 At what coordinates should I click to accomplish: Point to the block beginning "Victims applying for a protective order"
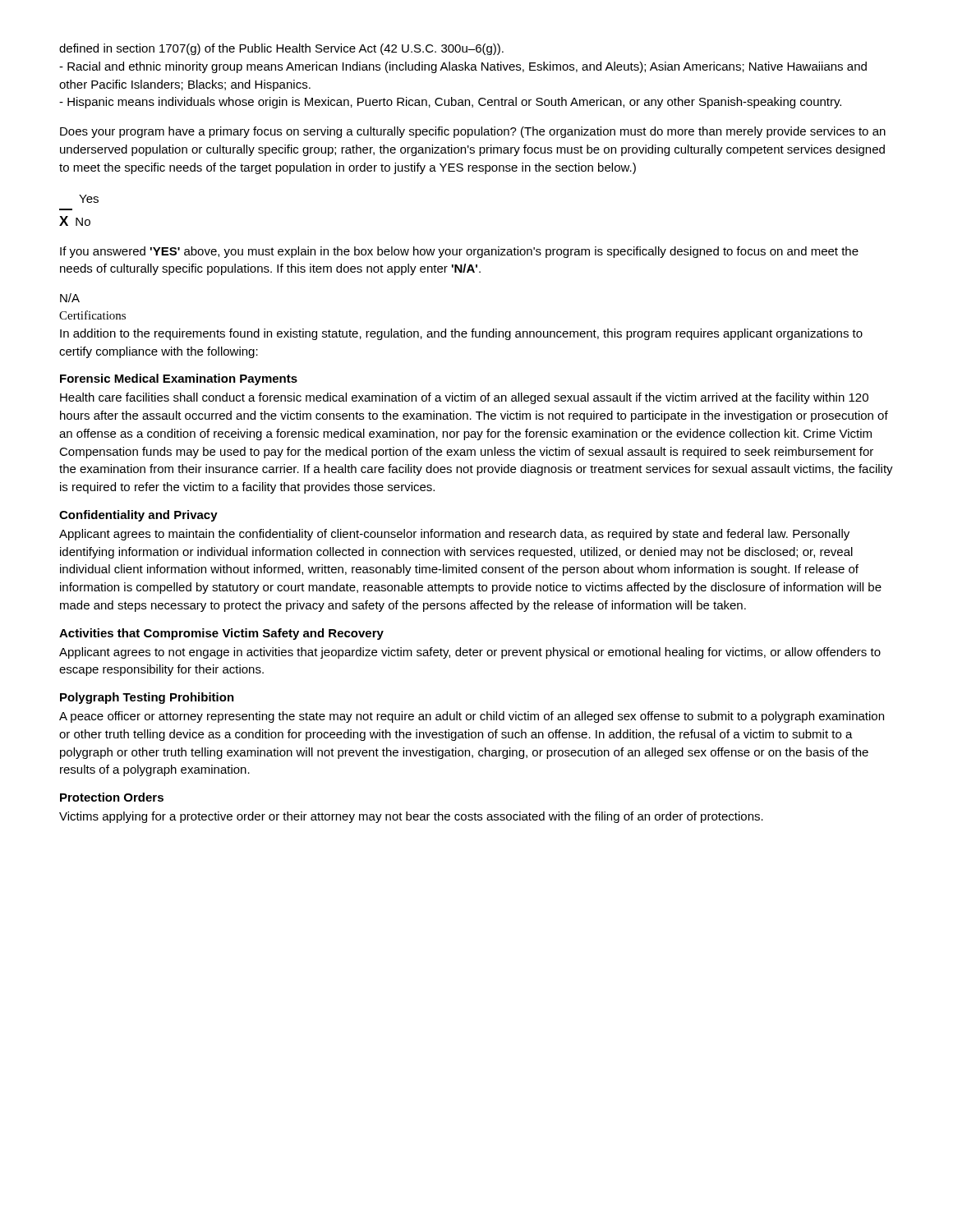(x=411, y=816)
